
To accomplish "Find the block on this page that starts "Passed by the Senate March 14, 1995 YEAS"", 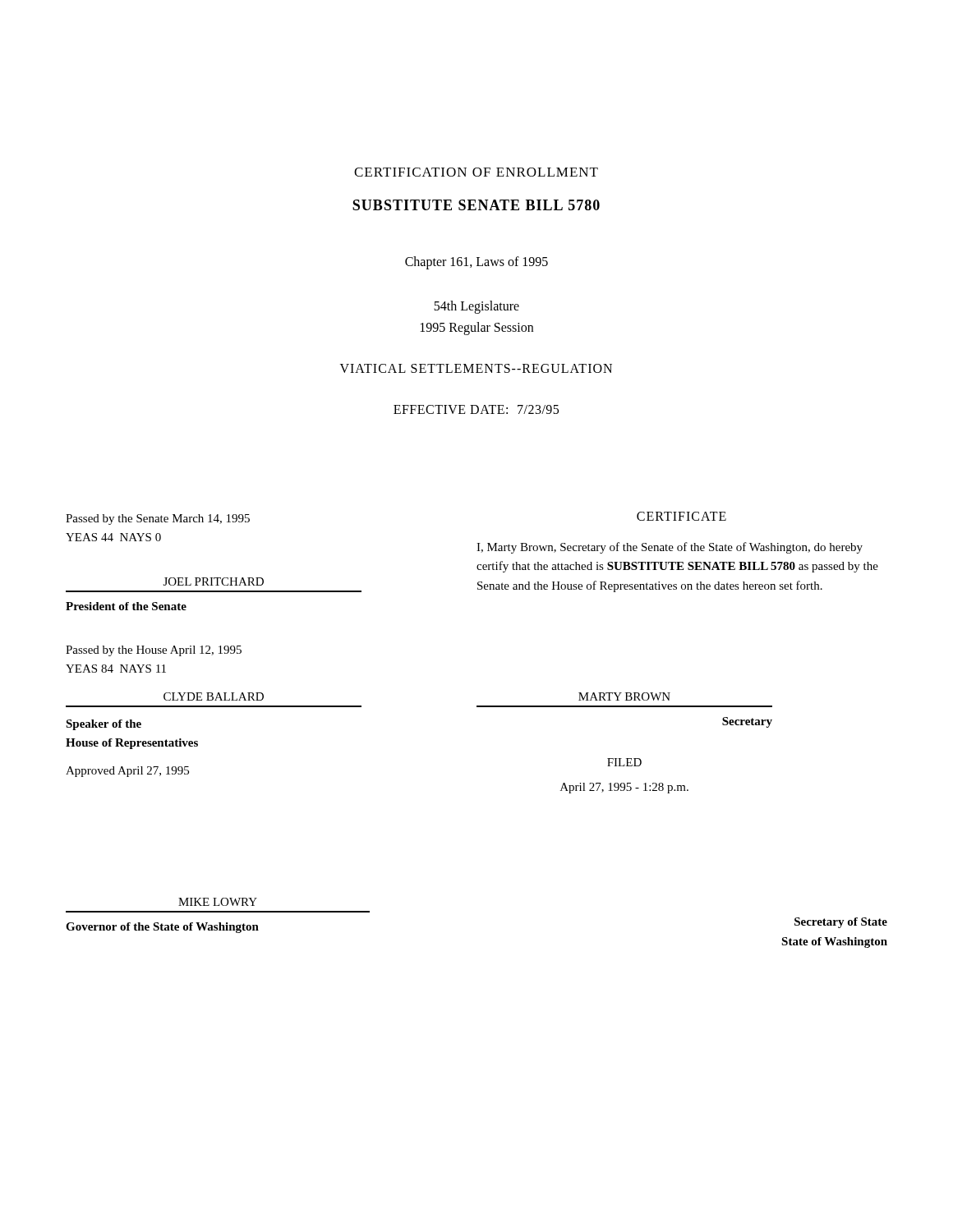I will (158, 527).
